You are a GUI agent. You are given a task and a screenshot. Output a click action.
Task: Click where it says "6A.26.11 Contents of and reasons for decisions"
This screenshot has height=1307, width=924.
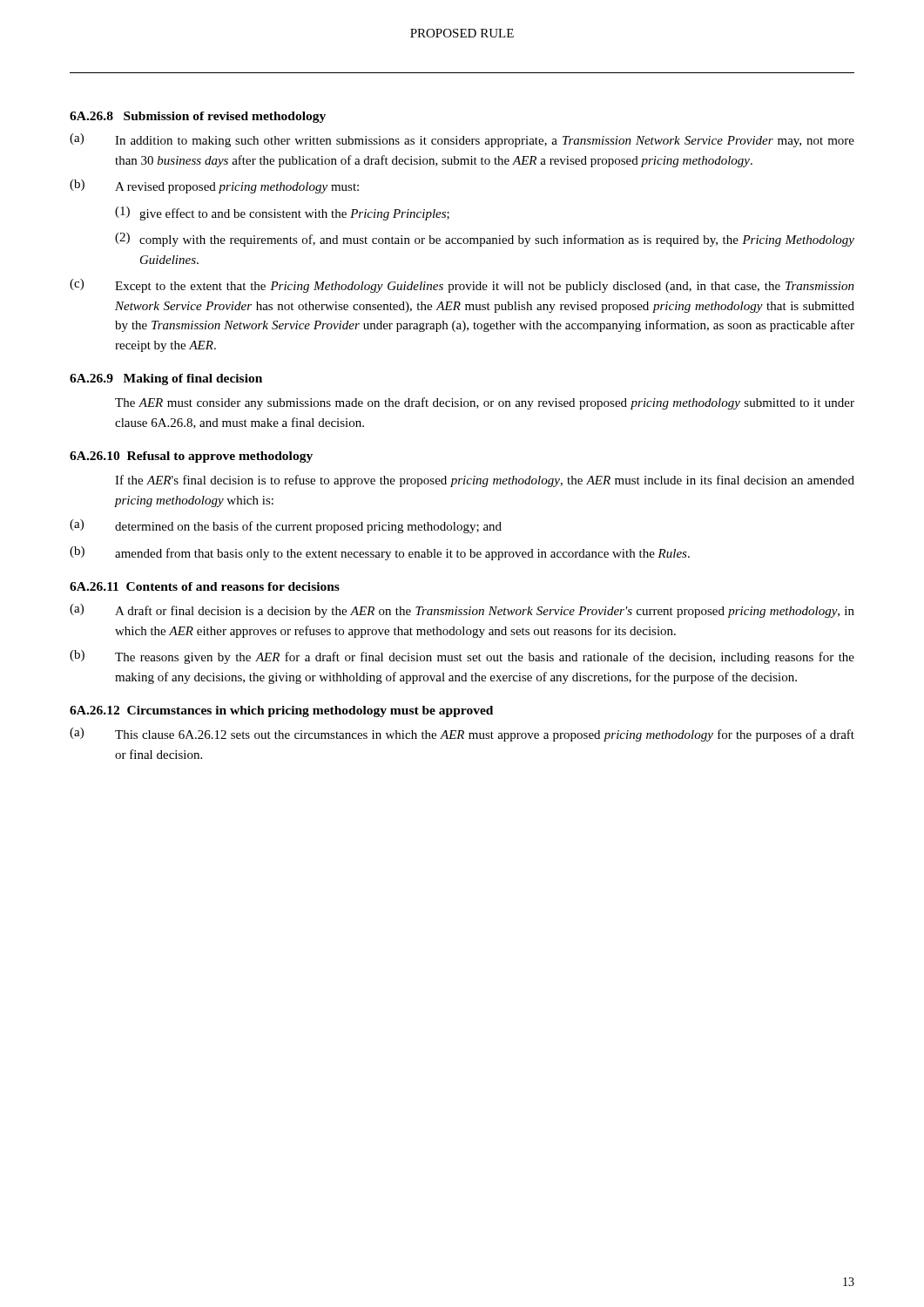pyautogui.click(x=205, y=586)
